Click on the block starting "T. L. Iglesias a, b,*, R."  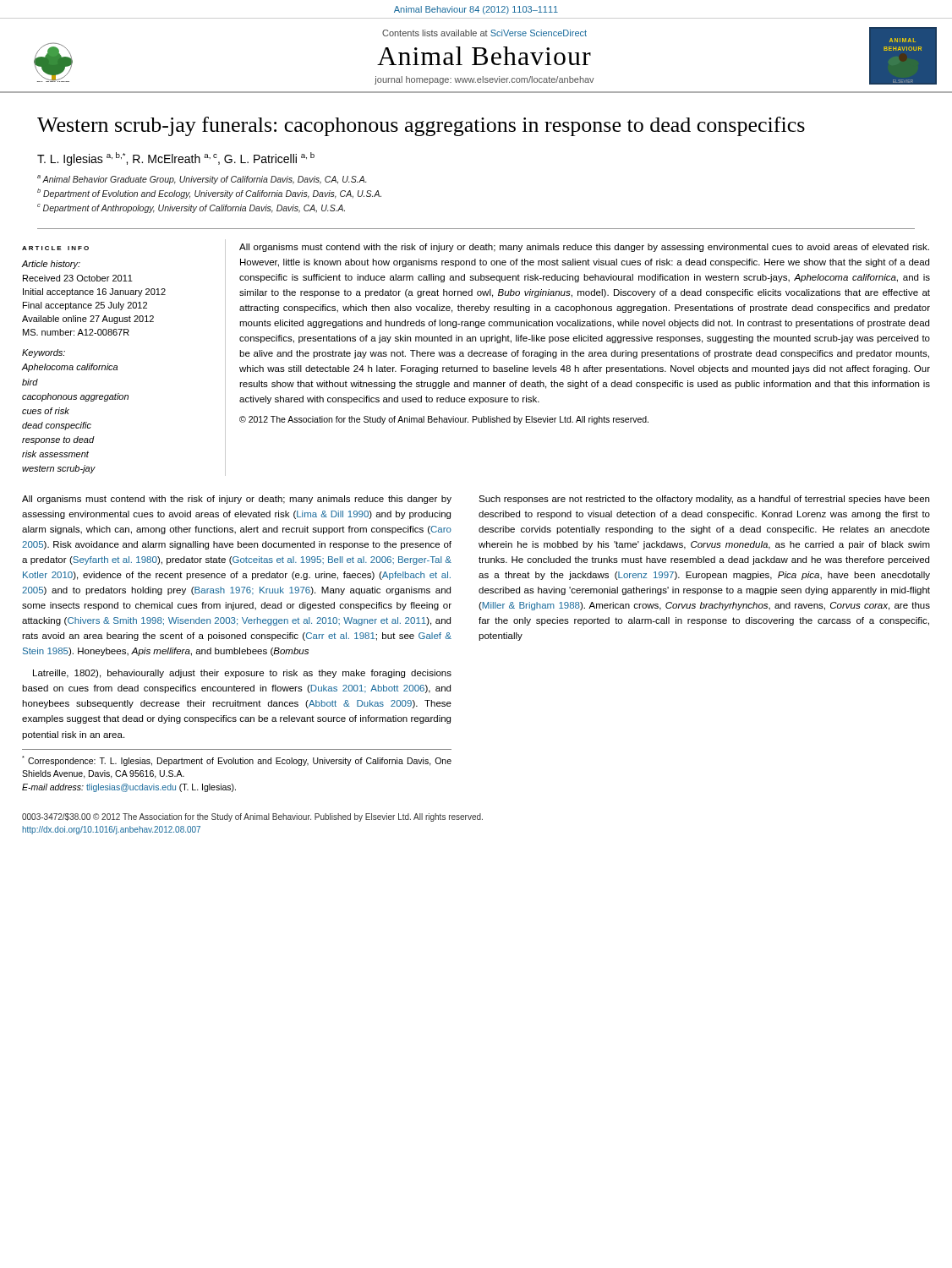pyautogui.click(x=176, y=158)
